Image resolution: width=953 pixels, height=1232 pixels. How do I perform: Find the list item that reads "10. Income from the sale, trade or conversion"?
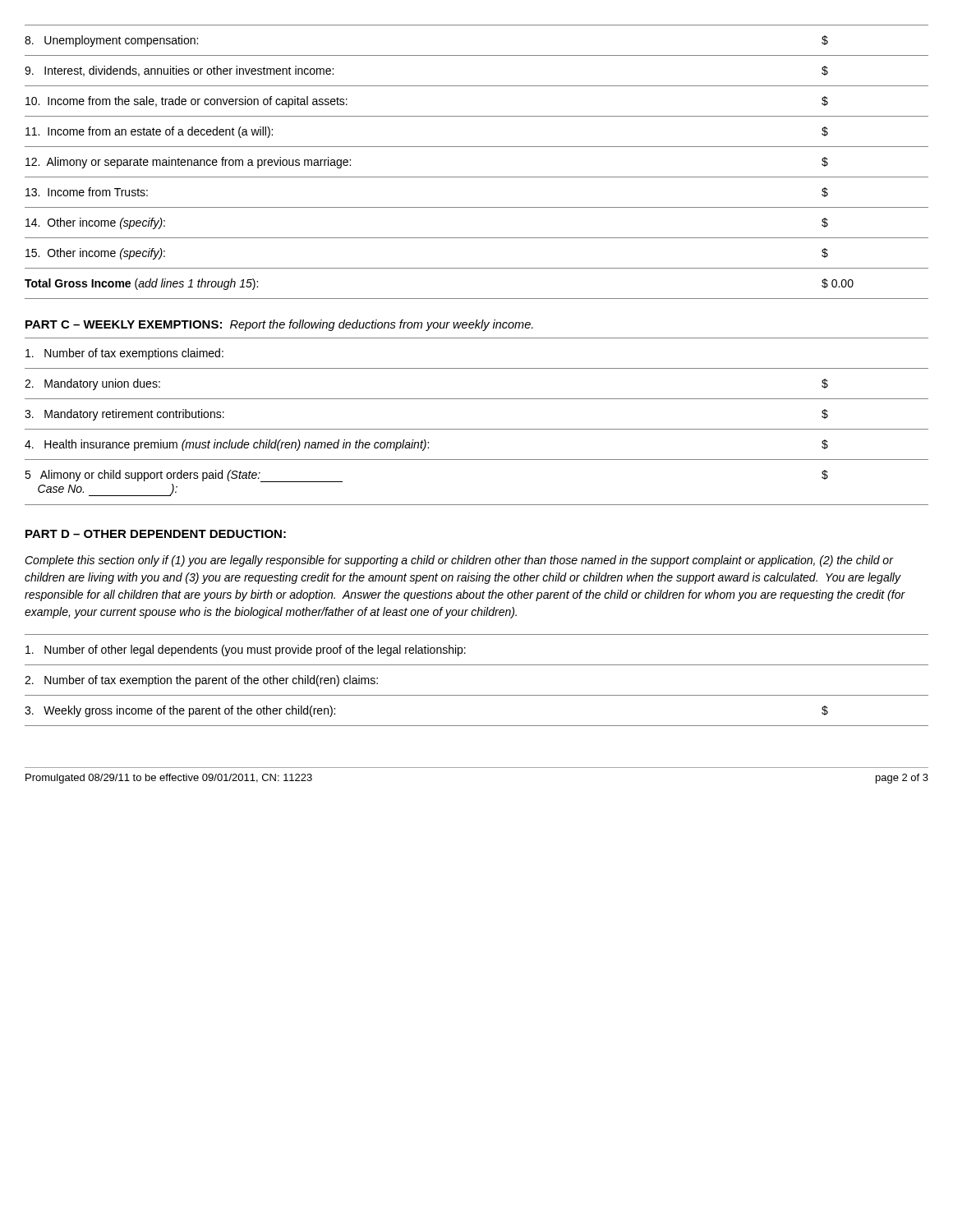(184, 101)
